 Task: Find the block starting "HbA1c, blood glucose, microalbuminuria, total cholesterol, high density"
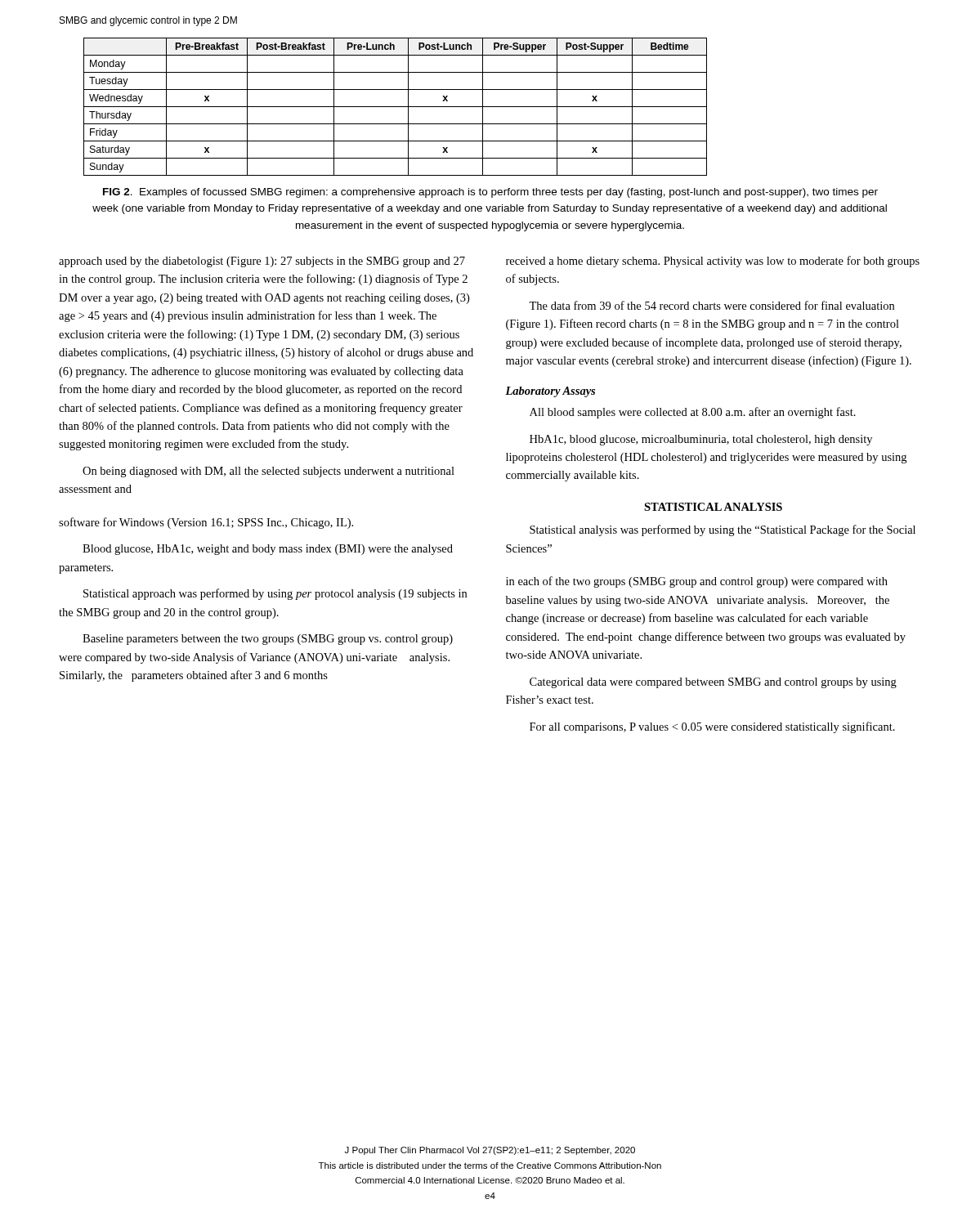click(x=706, y=457)
